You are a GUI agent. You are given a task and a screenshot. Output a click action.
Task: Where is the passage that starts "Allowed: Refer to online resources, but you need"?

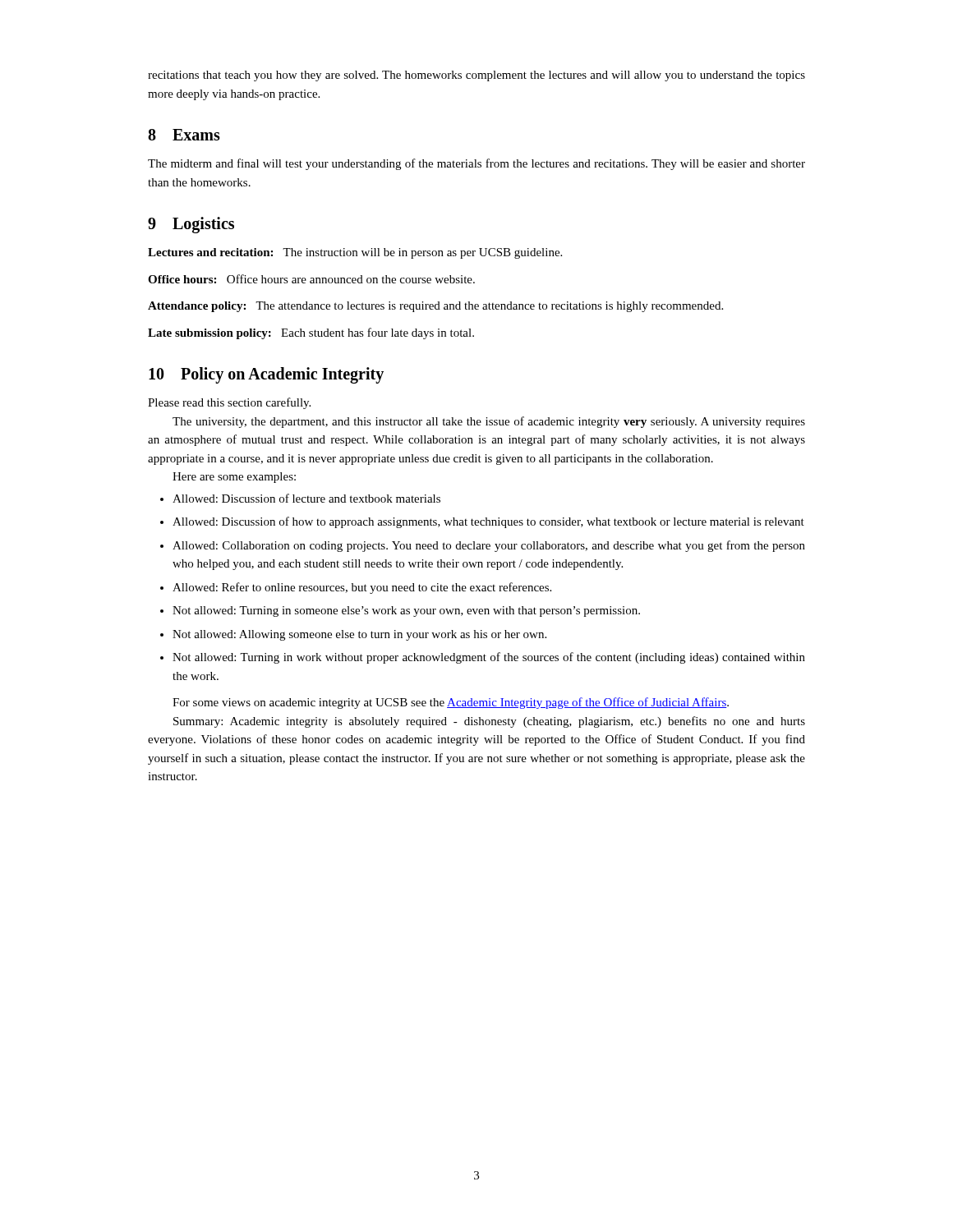tap(362, 587)
